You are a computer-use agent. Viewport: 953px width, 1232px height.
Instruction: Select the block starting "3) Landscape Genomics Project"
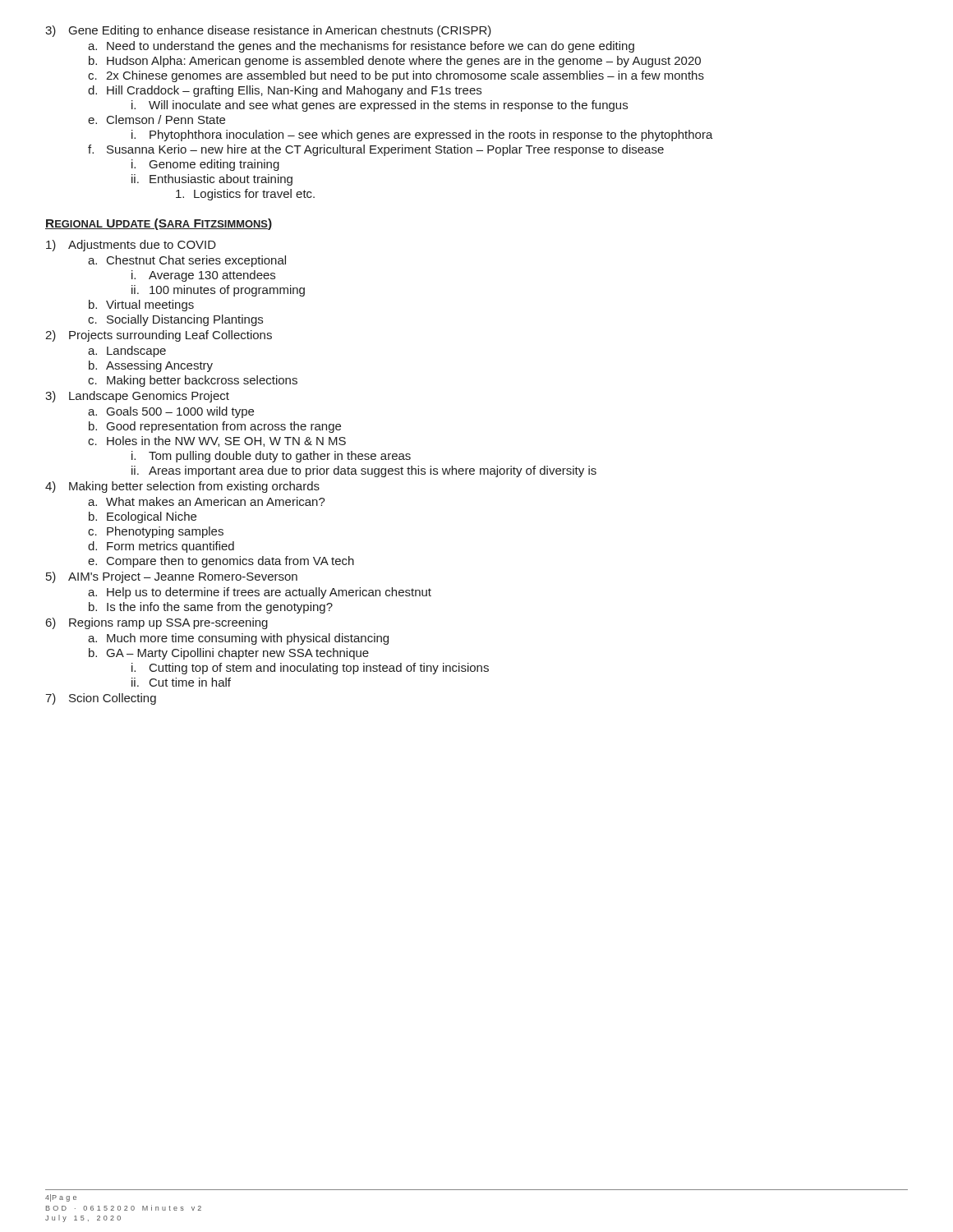point(137,395)
